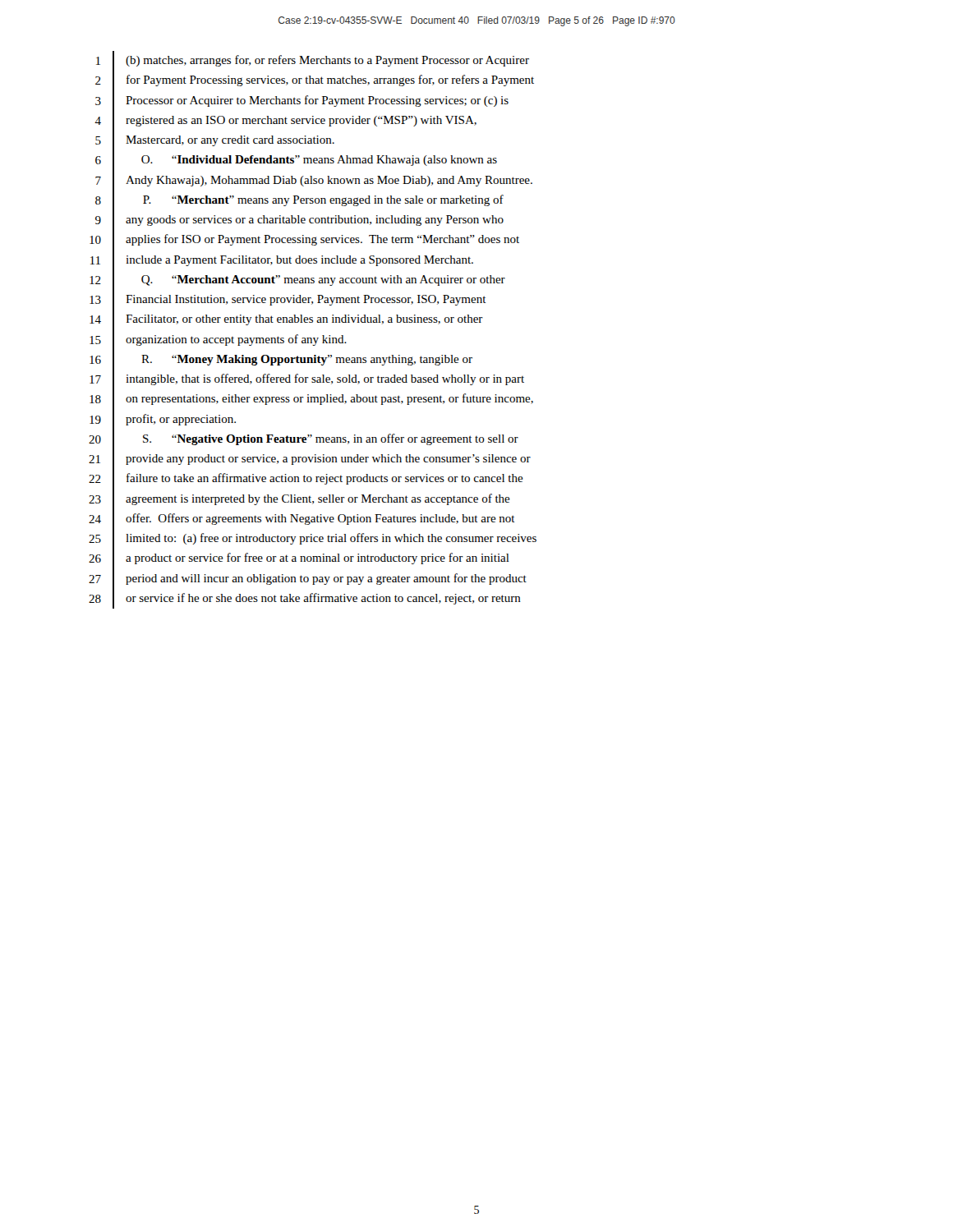The image size is (953, 1232).
Task: Locate the list item that reads "2 for Payment Processing services, or that"
Action: (x=485, y=81)
